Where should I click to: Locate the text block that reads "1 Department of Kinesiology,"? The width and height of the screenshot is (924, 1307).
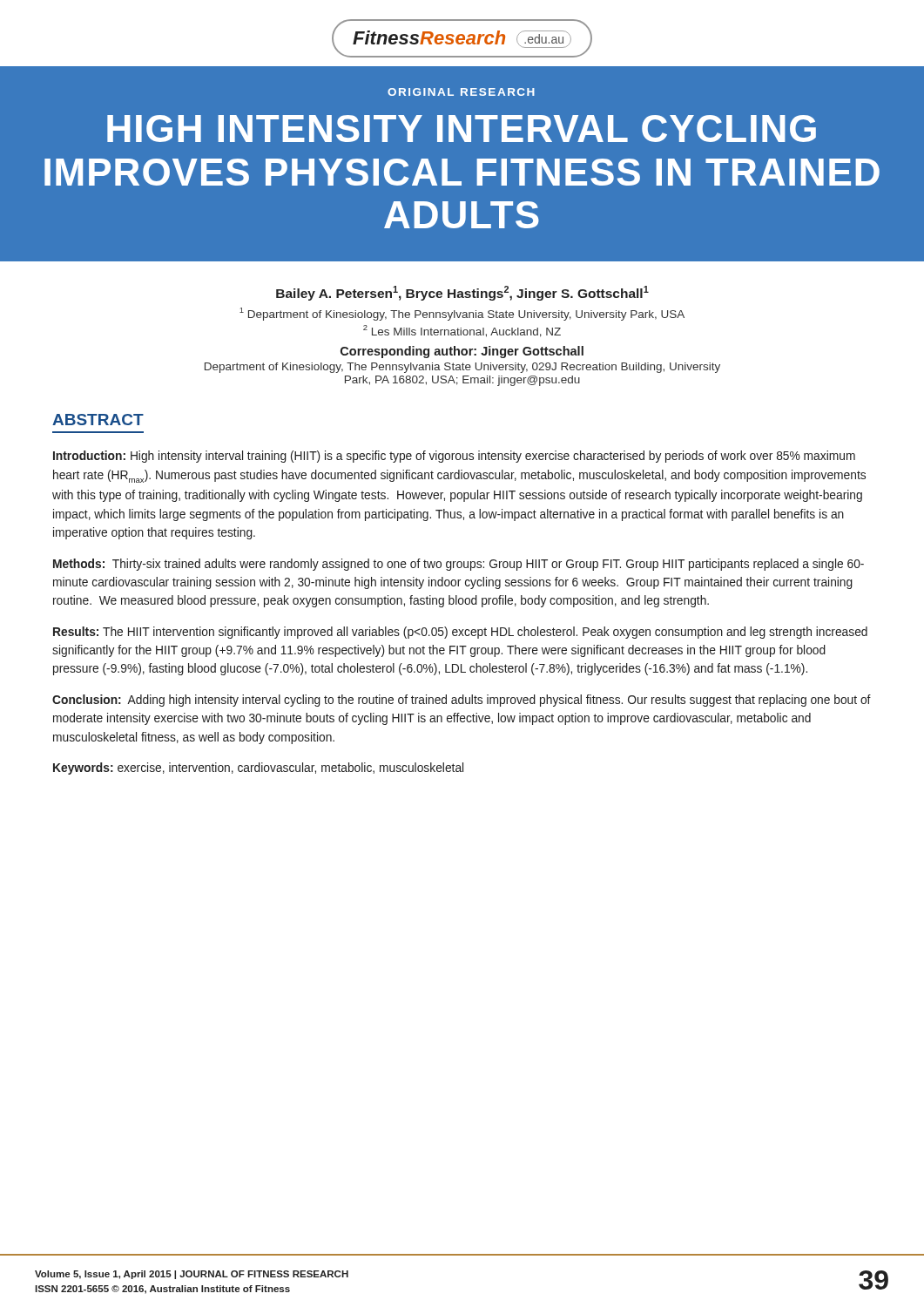462,313
